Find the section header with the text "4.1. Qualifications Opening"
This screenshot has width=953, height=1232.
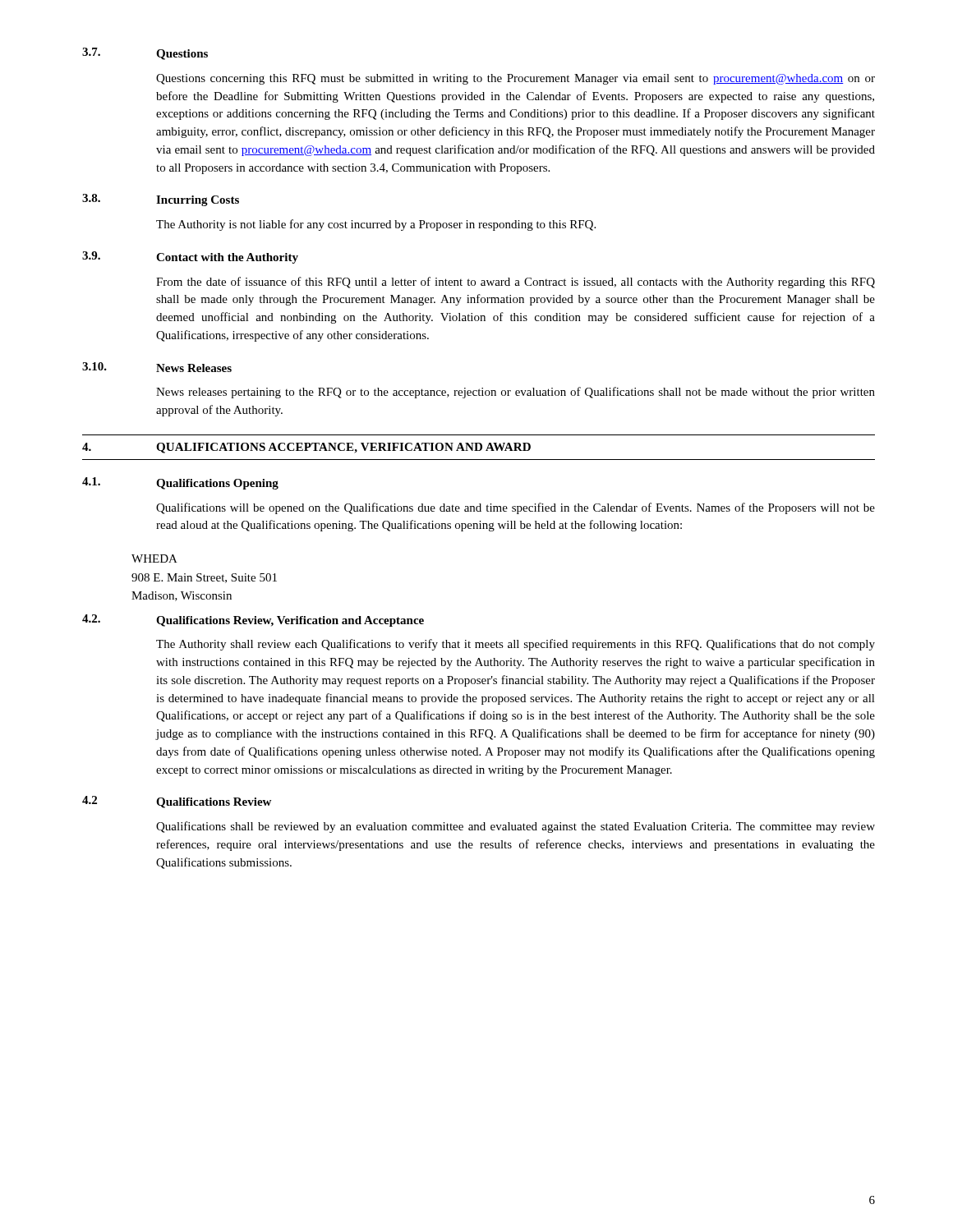180,483
